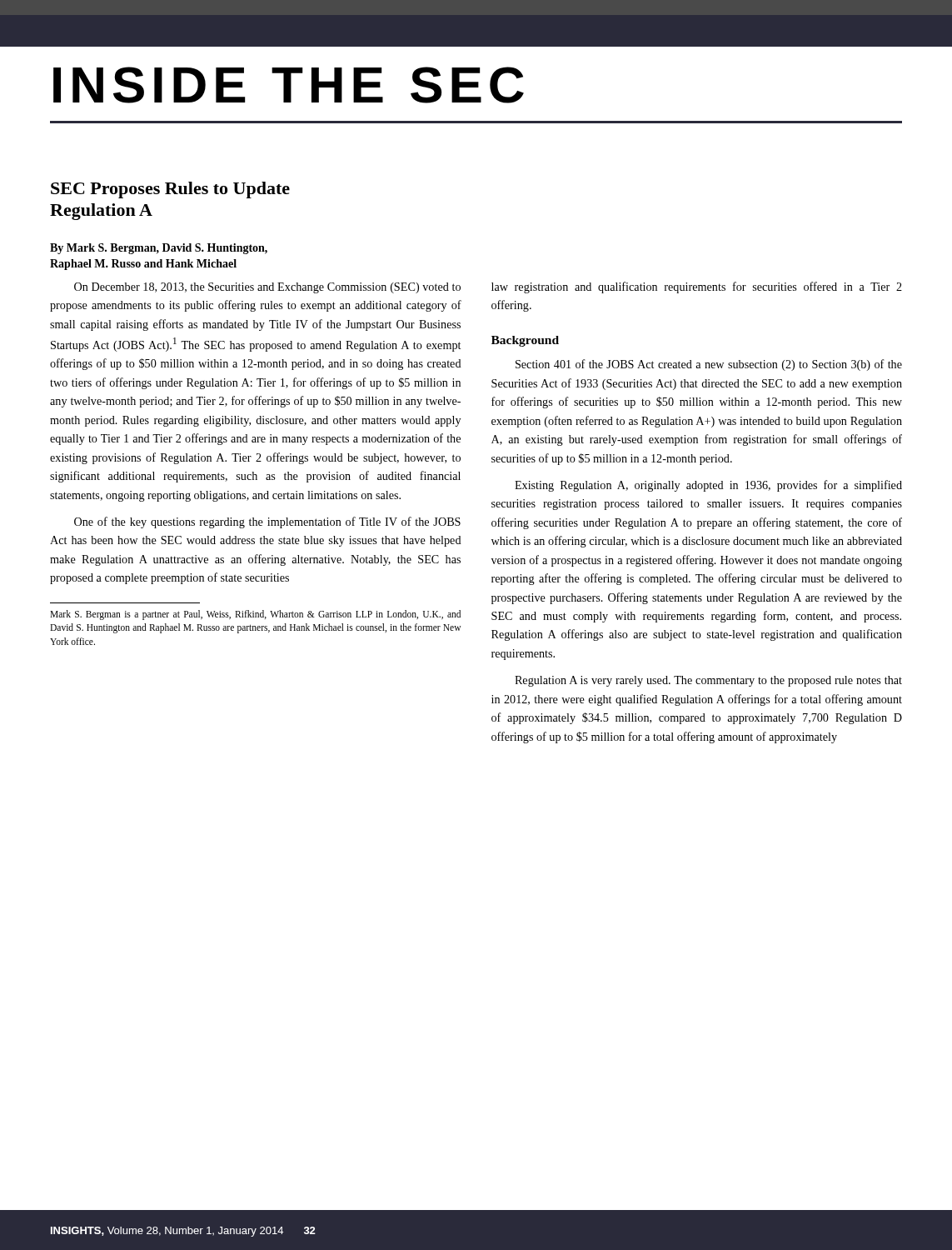Screen dimensions: 1250x952
Task: Click on the footnote containing "Mark S. Bergman is a partner at"
Action: pos(256,628)
